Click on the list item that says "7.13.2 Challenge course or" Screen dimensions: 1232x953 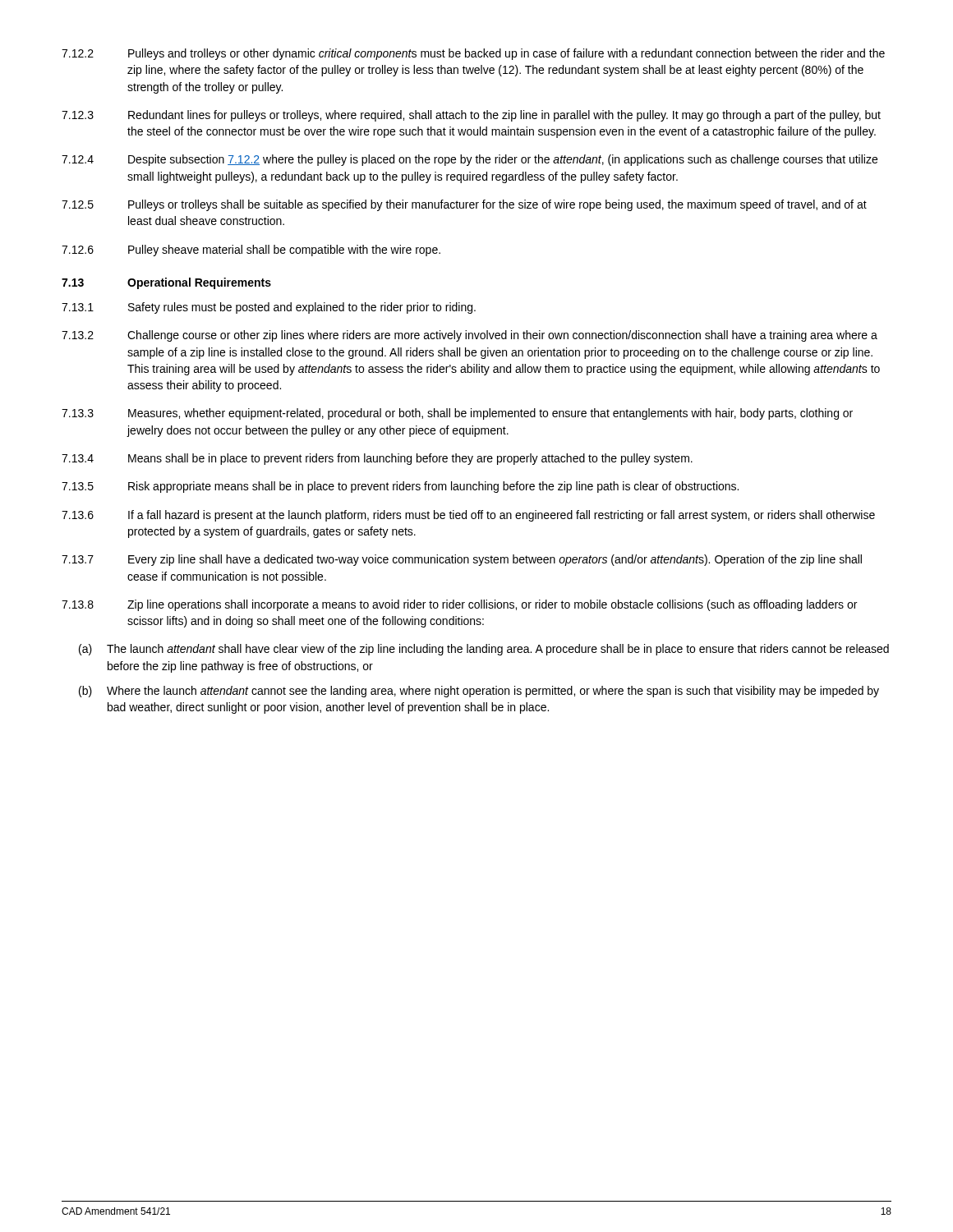[x=476, y=360]
